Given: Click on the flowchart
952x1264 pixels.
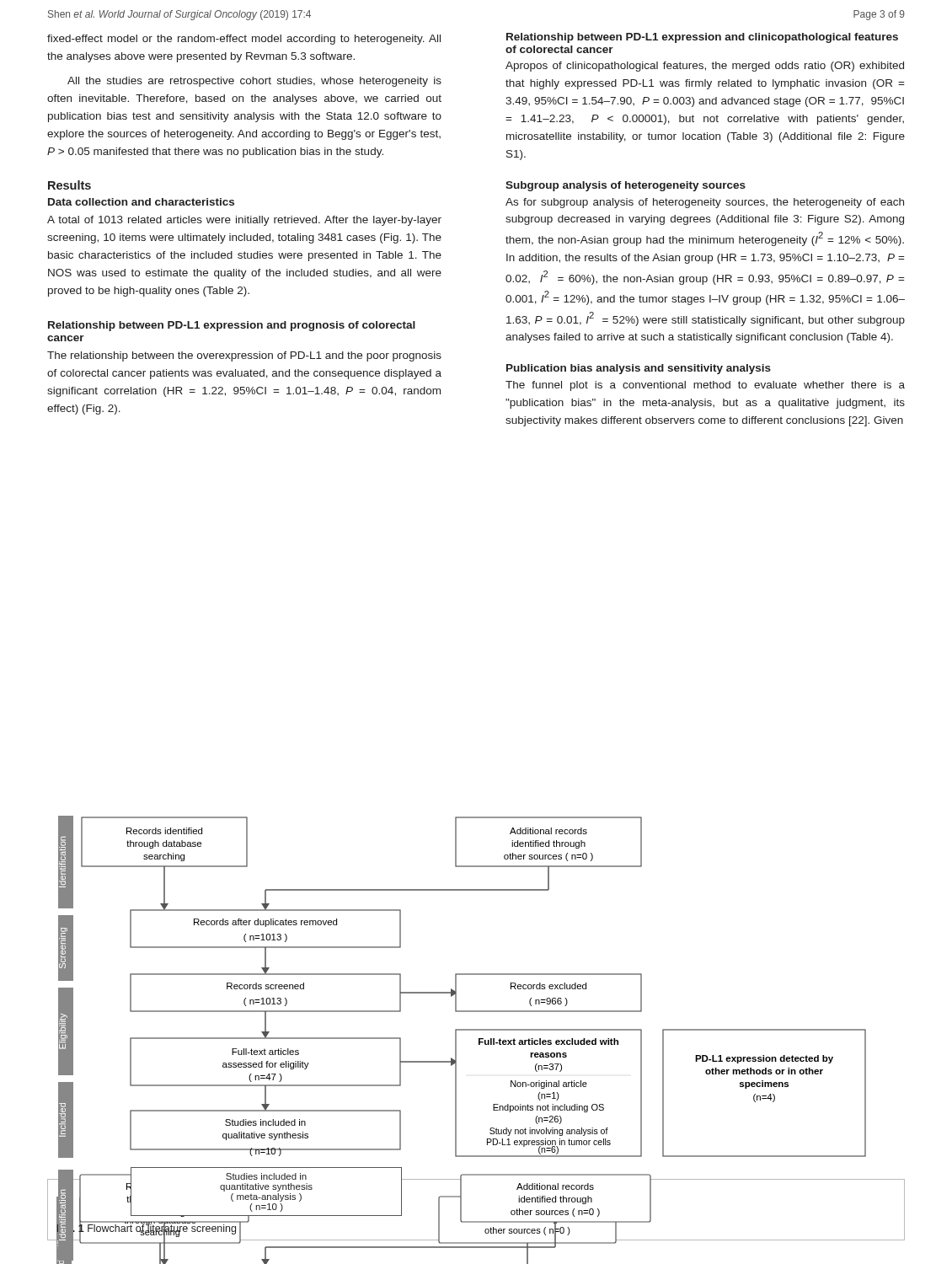Looking at the screenshot, I should pyautogui.click(x=476, y=1210).
